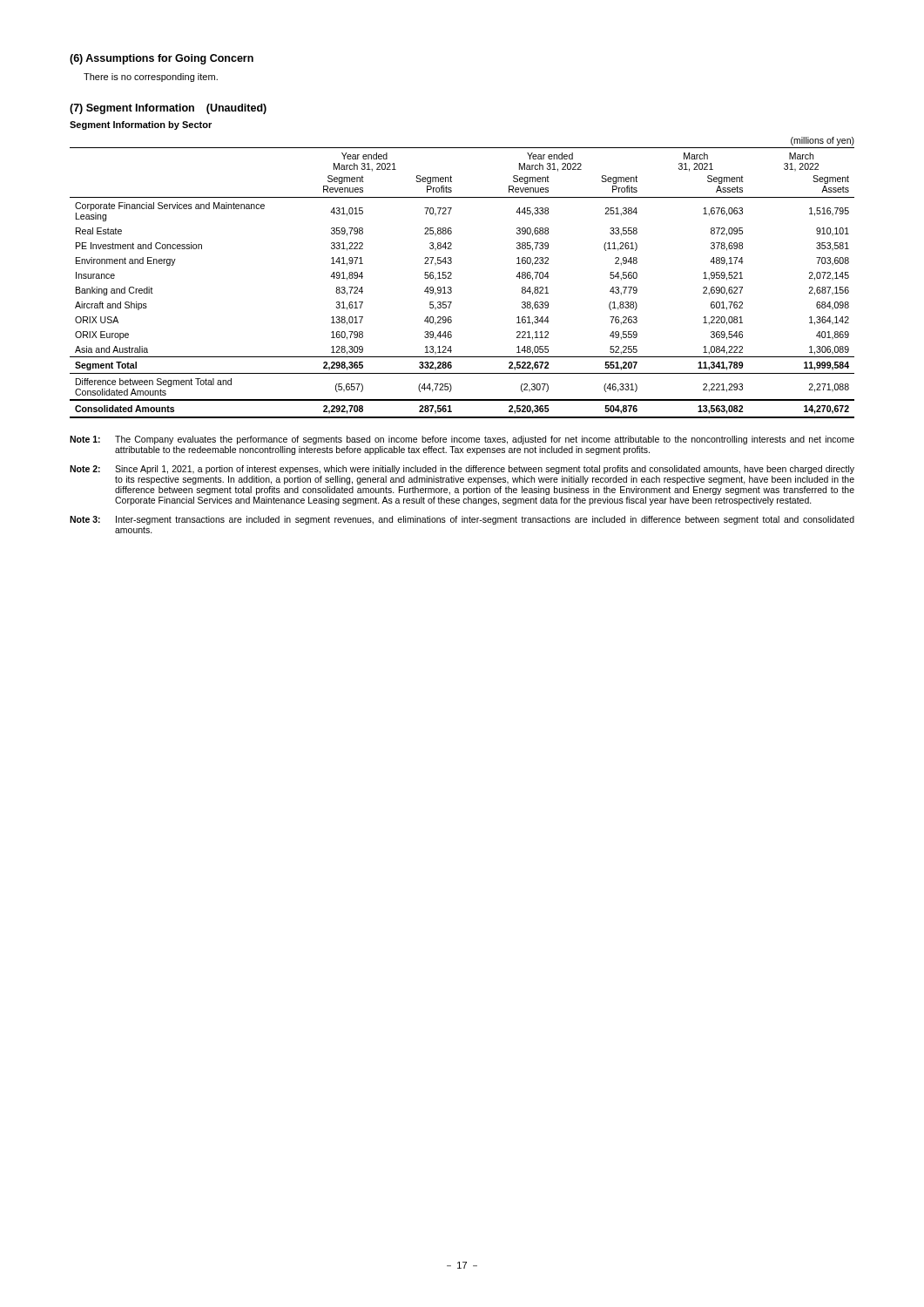Select the table that reads "Aircraft and Ships"
The image size is (924, 1307).
462,277
